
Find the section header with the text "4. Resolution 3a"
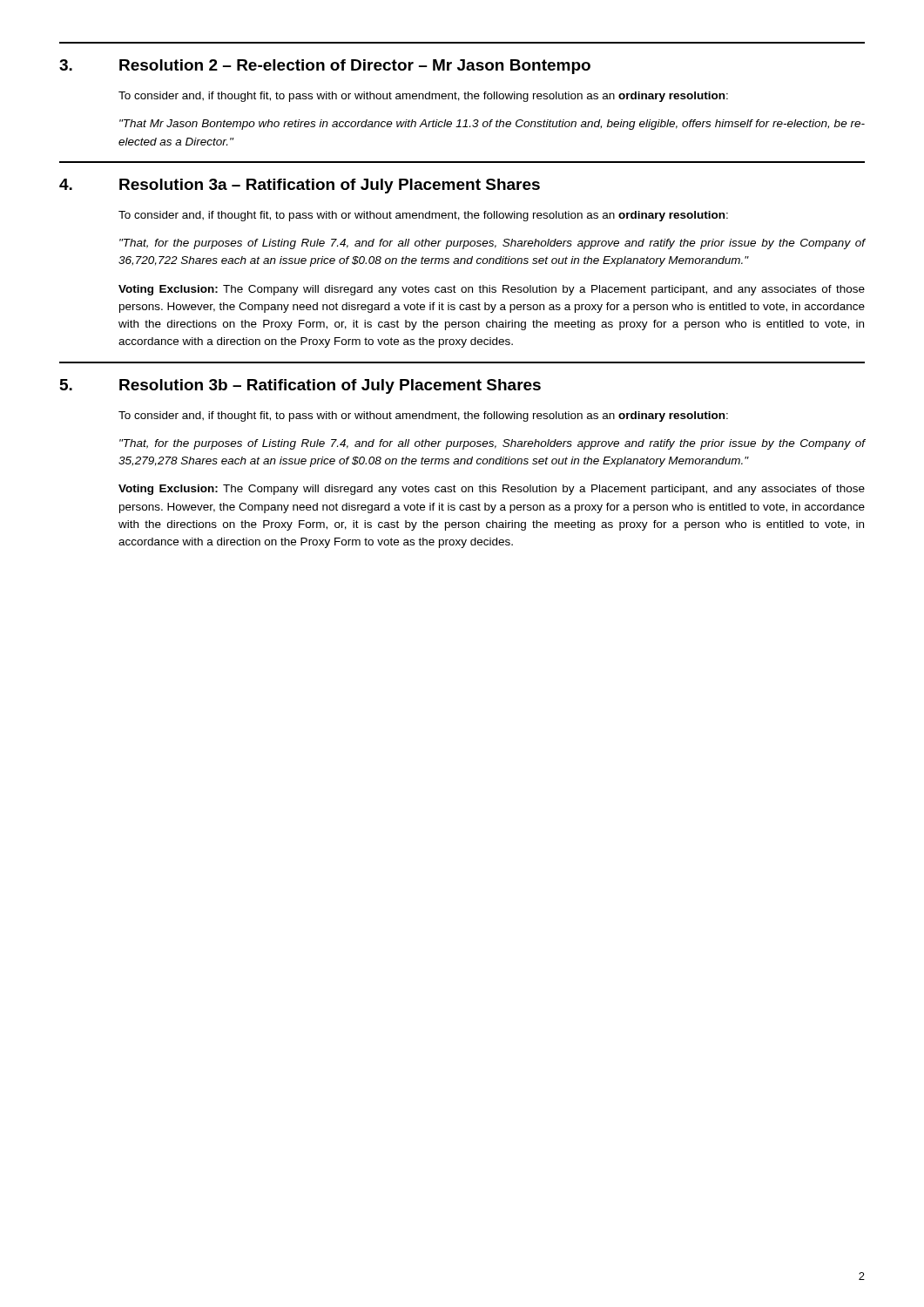pos(300,184)
